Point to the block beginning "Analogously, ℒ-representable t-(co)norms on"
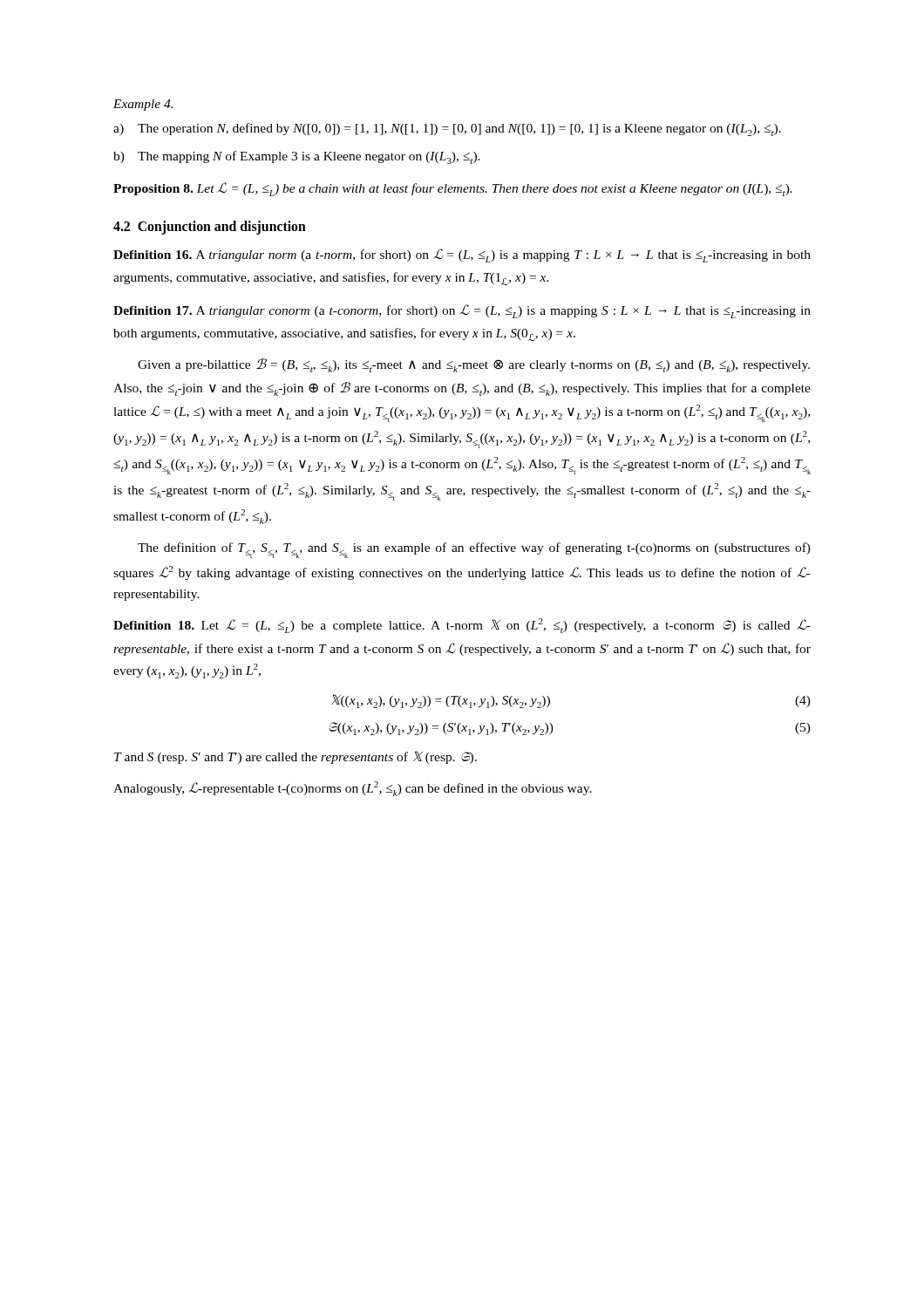The height and width of the screenshot is (1308, 924). click(x=353, y=788)
